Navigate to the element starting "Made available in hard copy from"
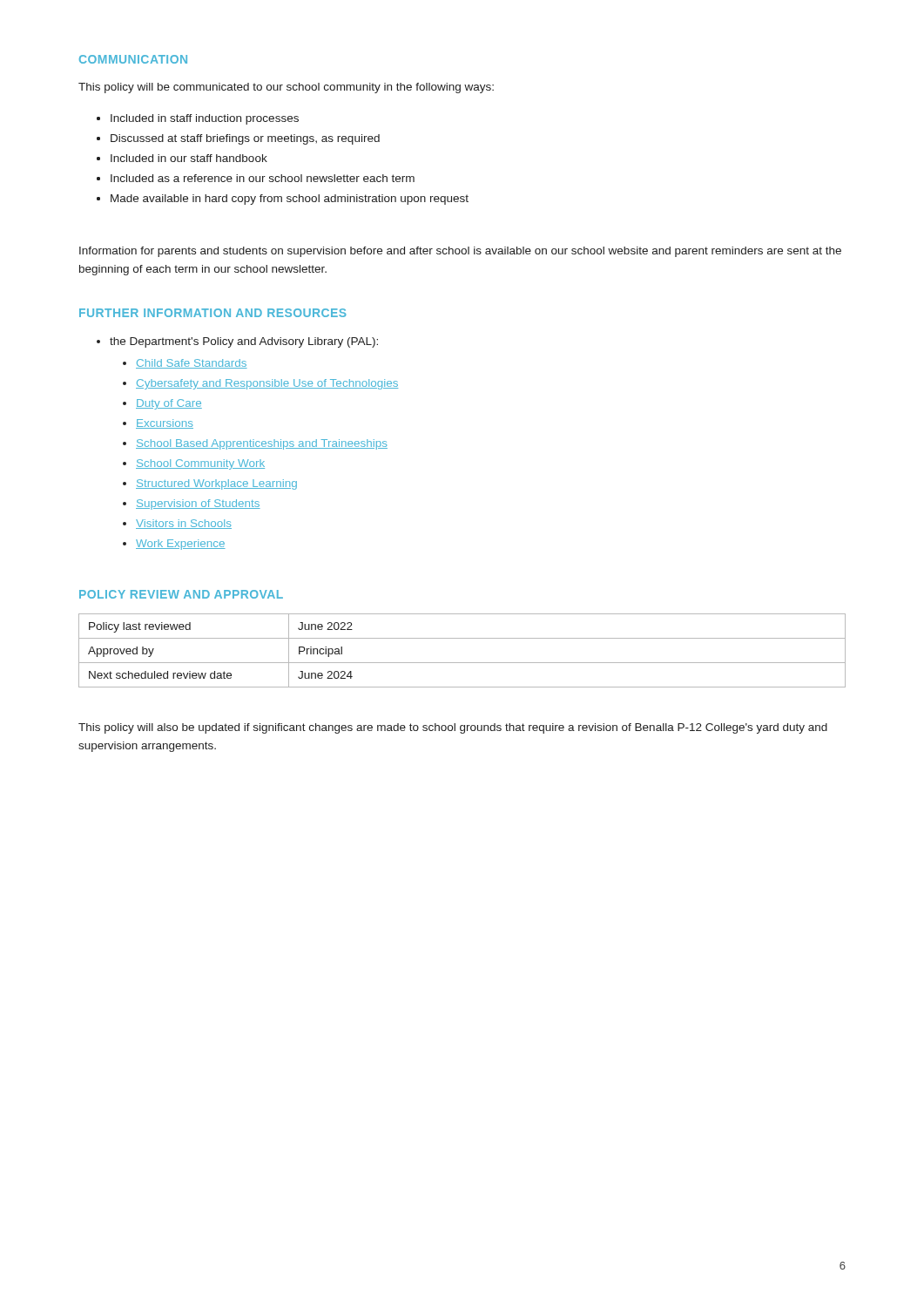 (x=478, y=199)
